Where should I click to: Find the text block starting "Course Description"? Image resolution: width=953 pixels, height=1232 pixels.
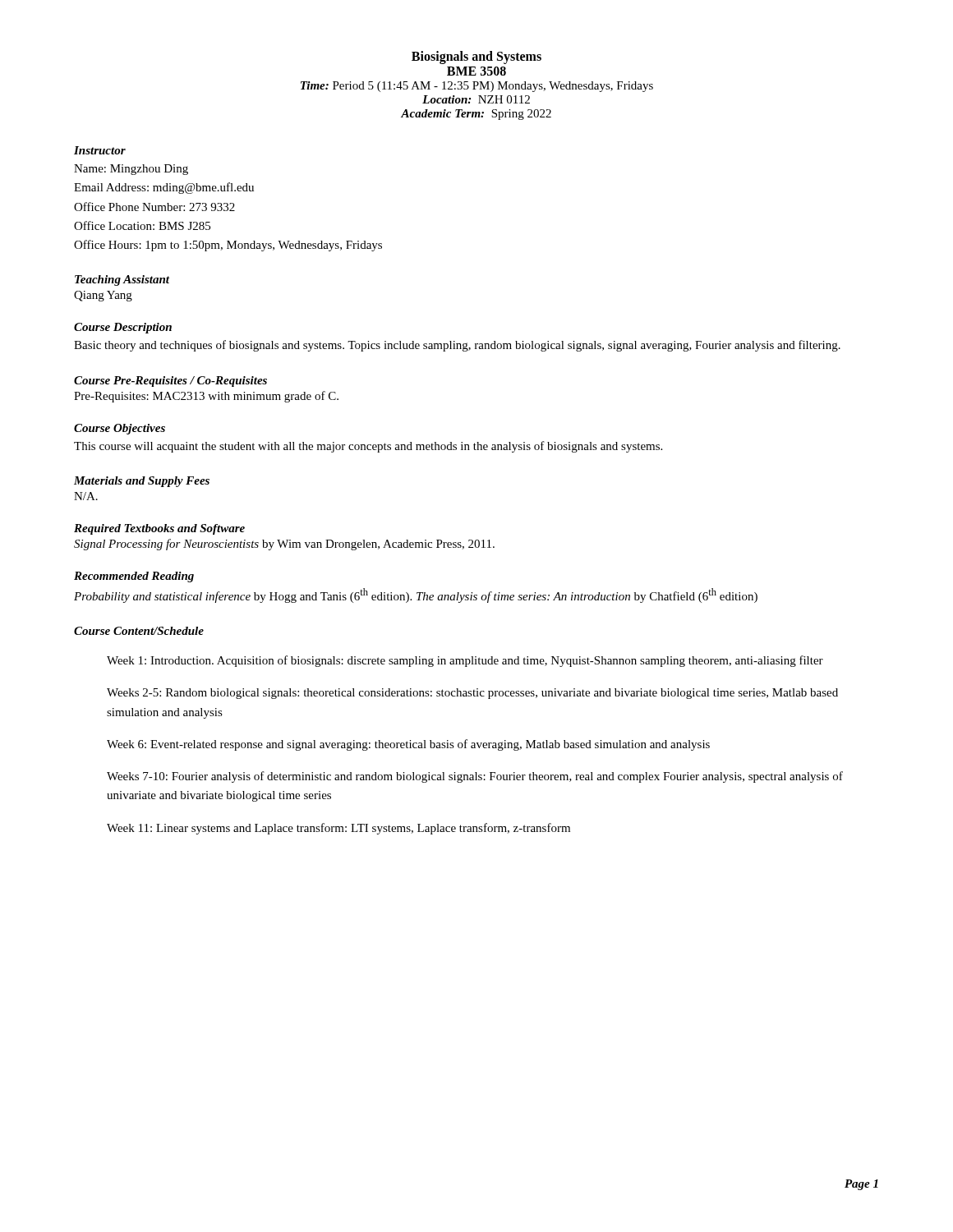click(x=123, y=327)
